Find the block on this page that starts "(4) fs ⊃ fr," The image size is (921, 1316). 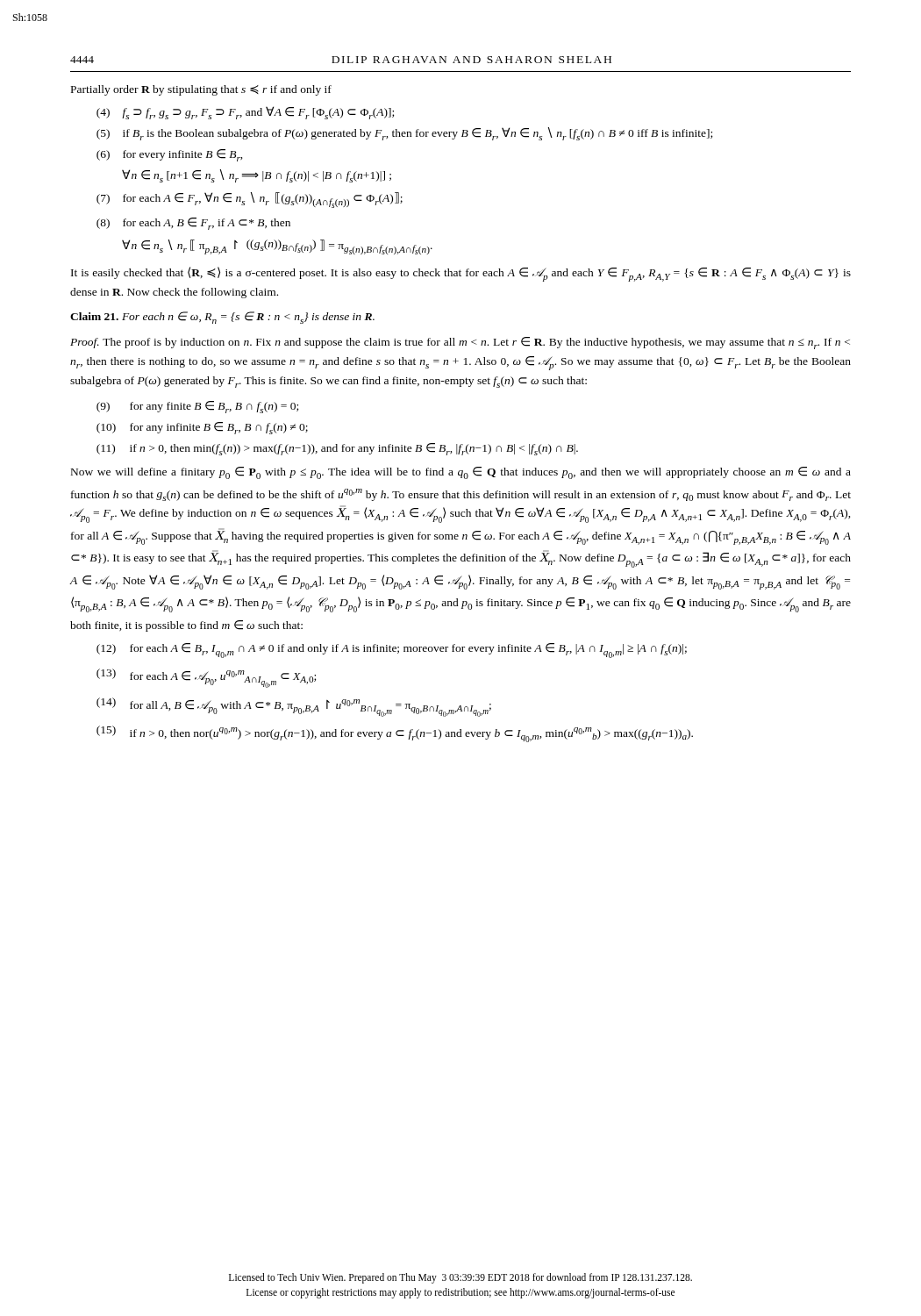245,113
